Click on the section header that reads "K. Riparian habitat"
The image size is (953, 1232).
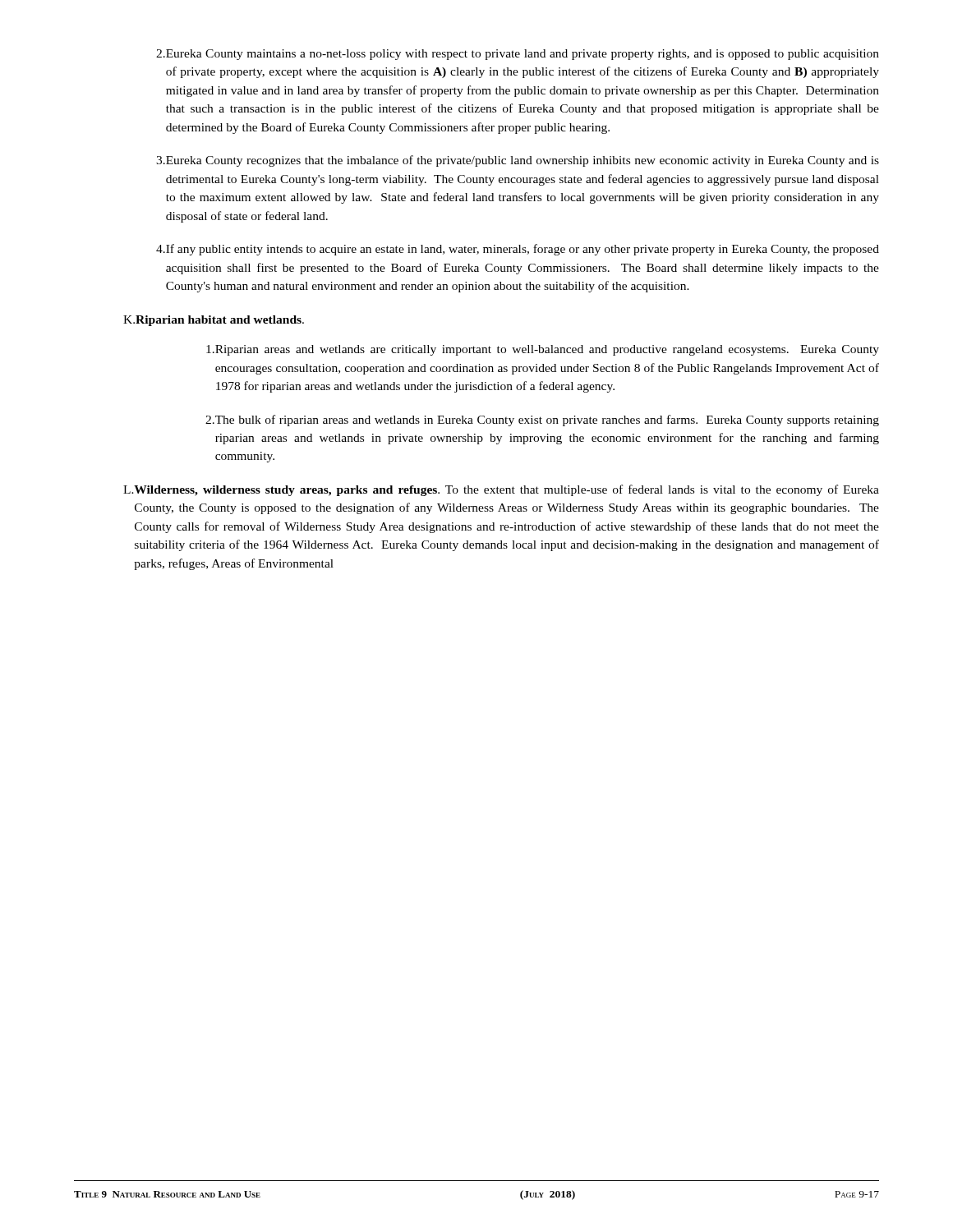point(214,321)
